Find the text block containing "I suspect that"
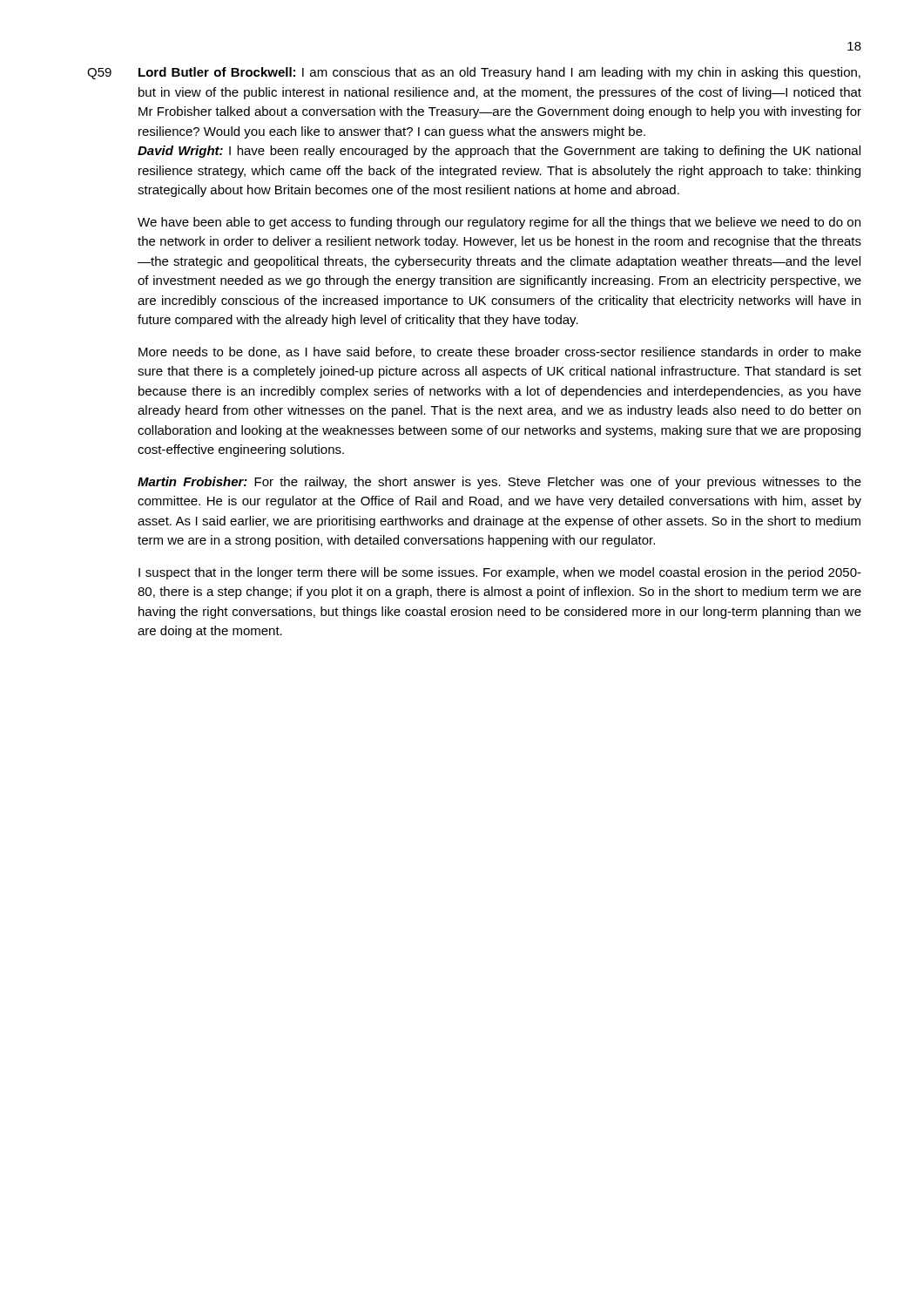Image resolution: width=924 pixels, height=1307 pixels. (x=499, y=601)
